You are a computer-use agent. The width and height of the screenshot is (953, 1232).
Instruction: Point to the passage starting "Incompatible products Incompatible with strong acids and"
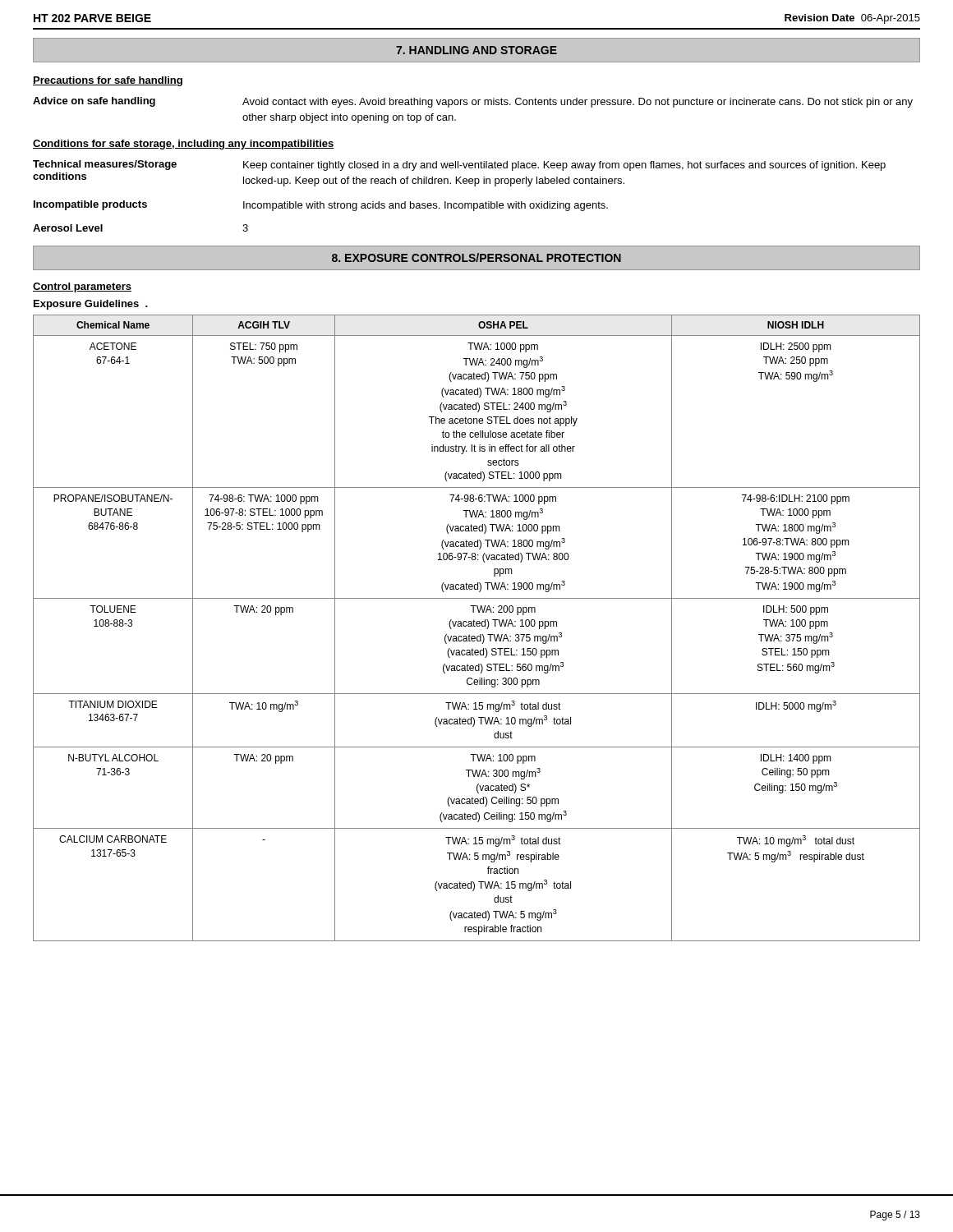tap(476, 206)
